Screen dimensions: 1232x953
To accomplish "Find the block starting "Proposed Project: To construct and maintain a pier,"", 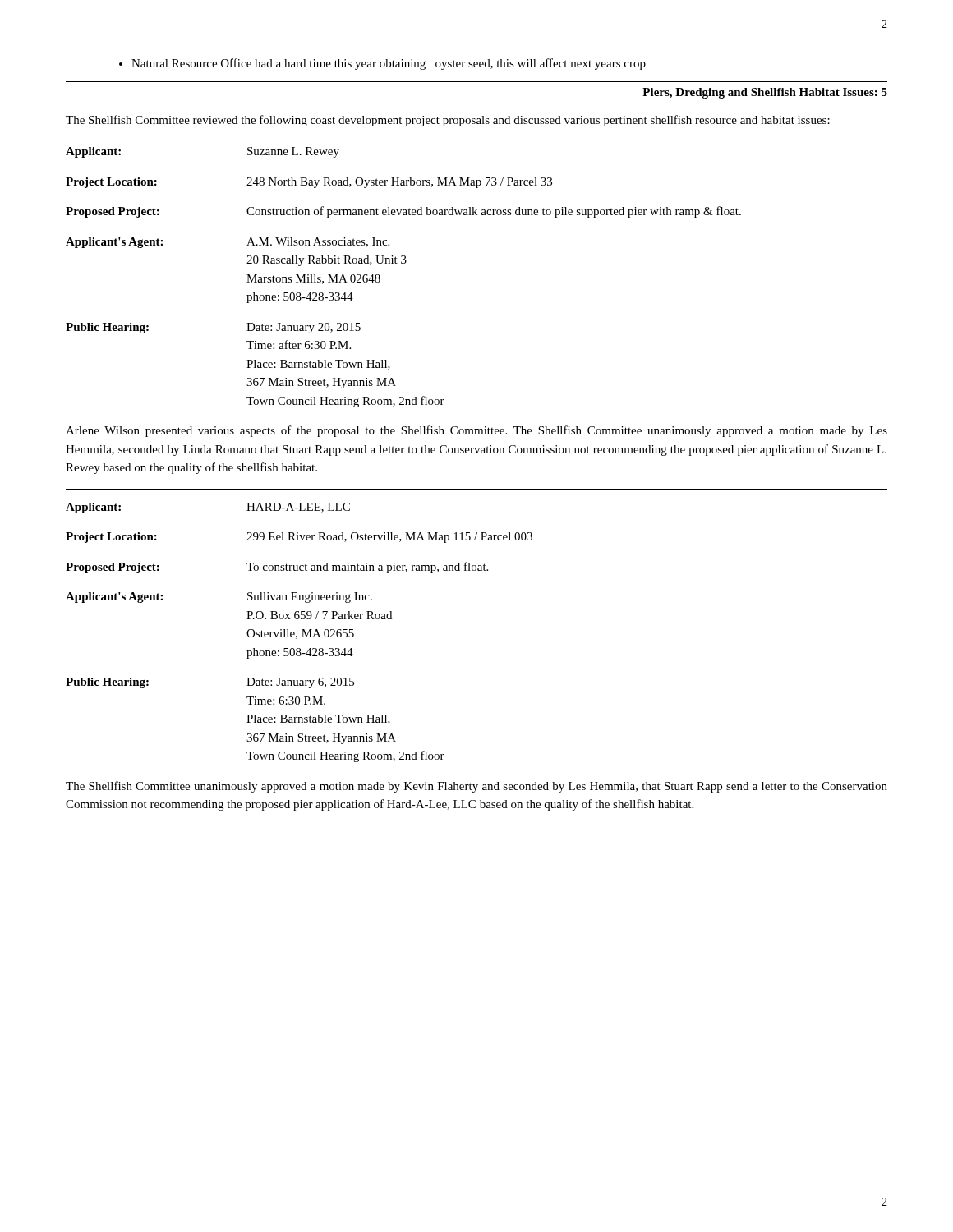I will 476,566.
